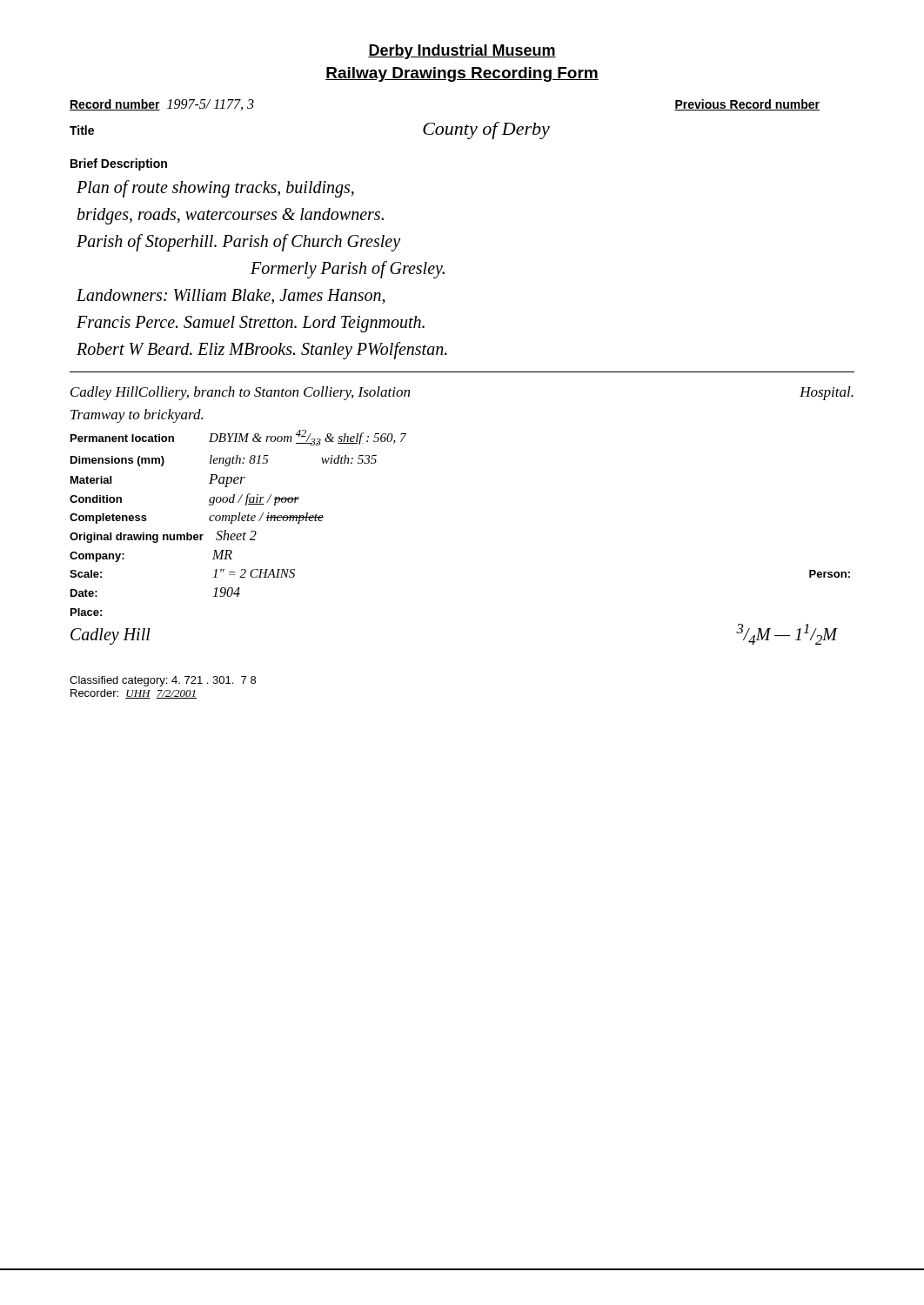The height and width of the screenshot is (1305, 924).
Task: Locate the block of text that opens with "Dimensions (mm) length: 815 width:"
Action: (x=223, y=460)
